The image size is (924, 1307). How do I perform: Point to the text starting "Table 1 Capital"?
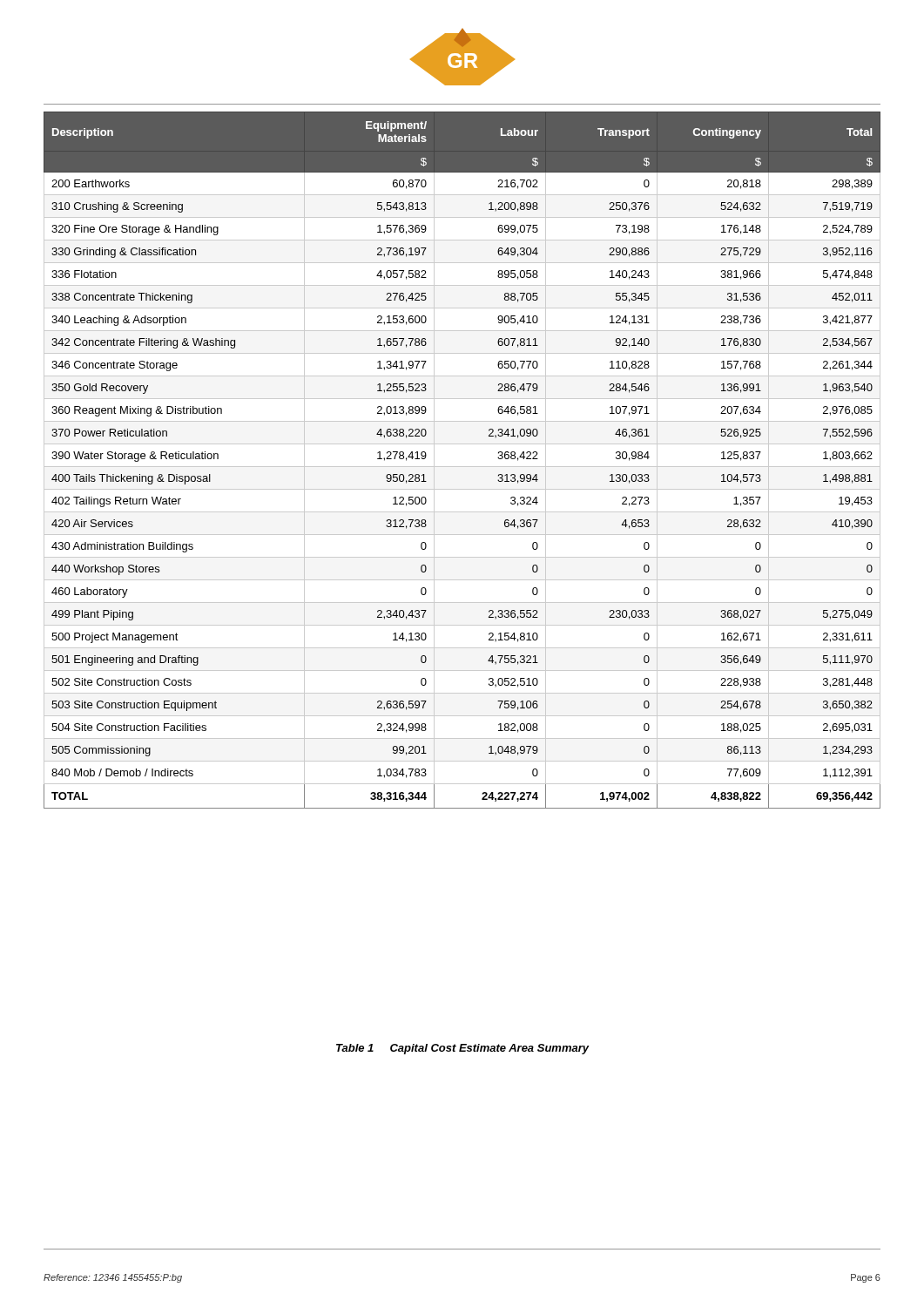(462, 1048)
